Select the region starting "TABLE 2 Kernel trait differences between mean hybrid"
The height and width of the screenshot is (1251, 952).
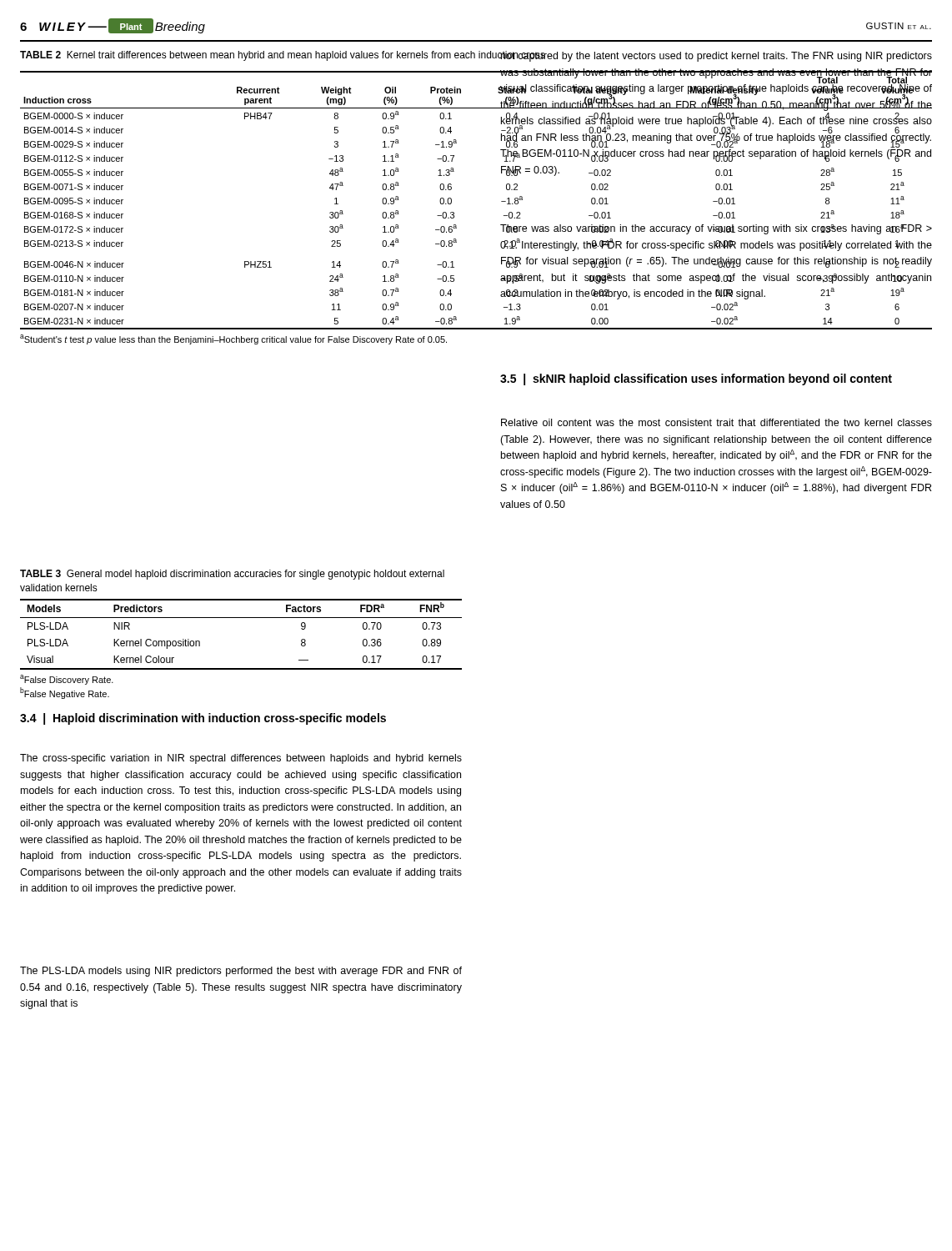pos(283,55)
